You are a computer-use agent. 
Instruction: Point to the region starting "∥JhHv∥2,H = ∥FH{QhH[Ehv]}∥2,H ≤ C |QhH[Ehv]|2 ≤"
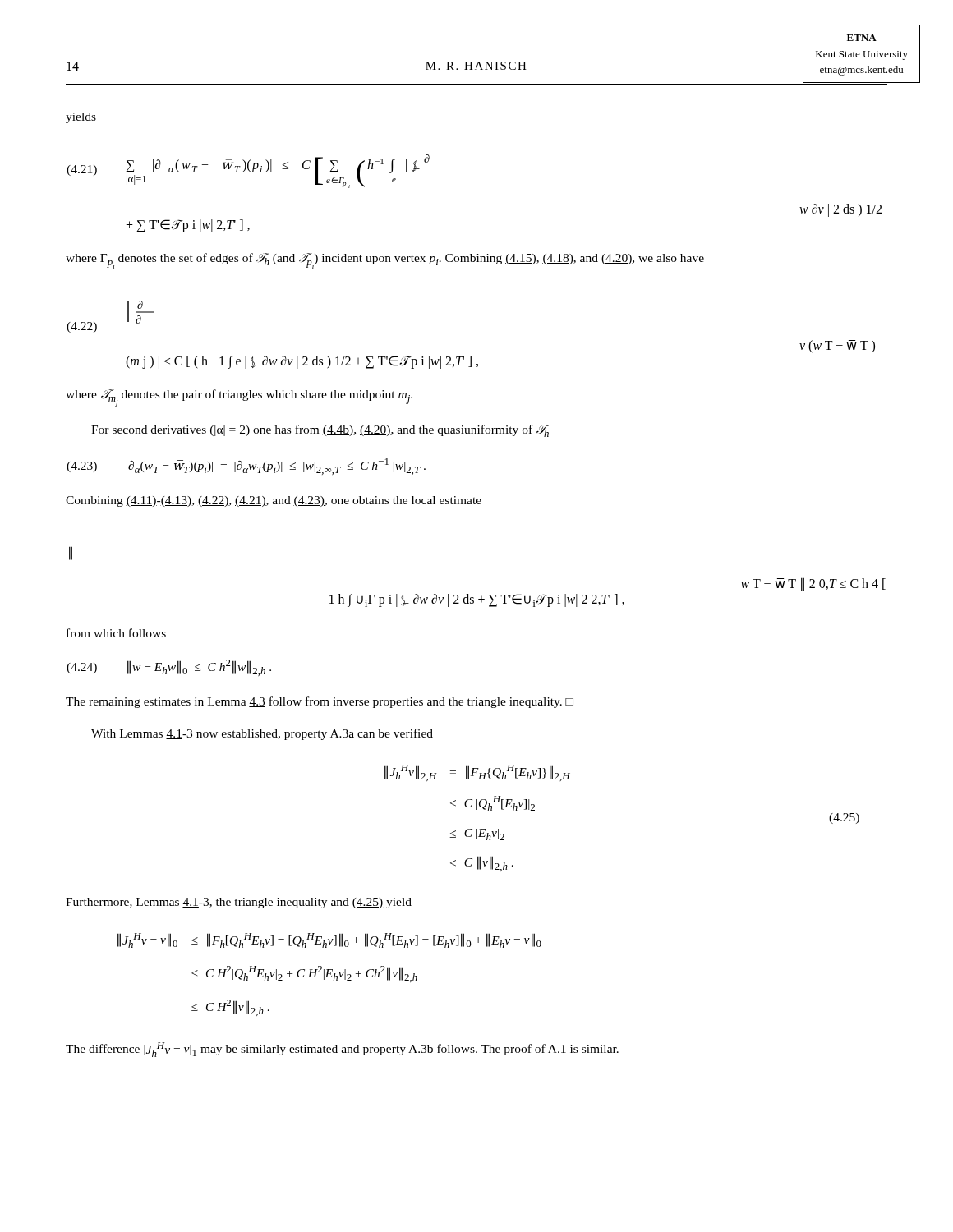coord(476,817)
